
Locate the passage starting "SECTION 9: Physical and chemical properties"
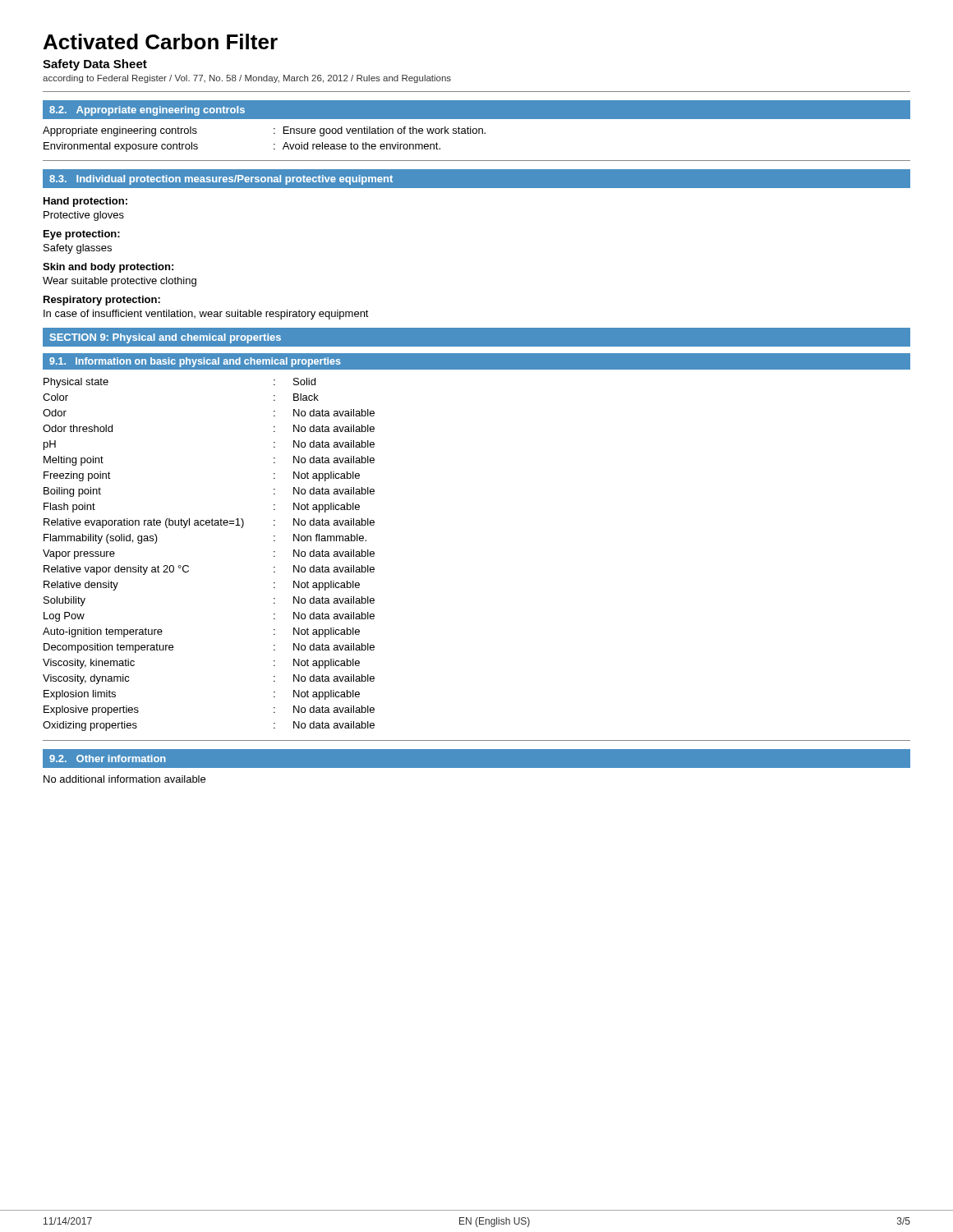pos(165,337)
